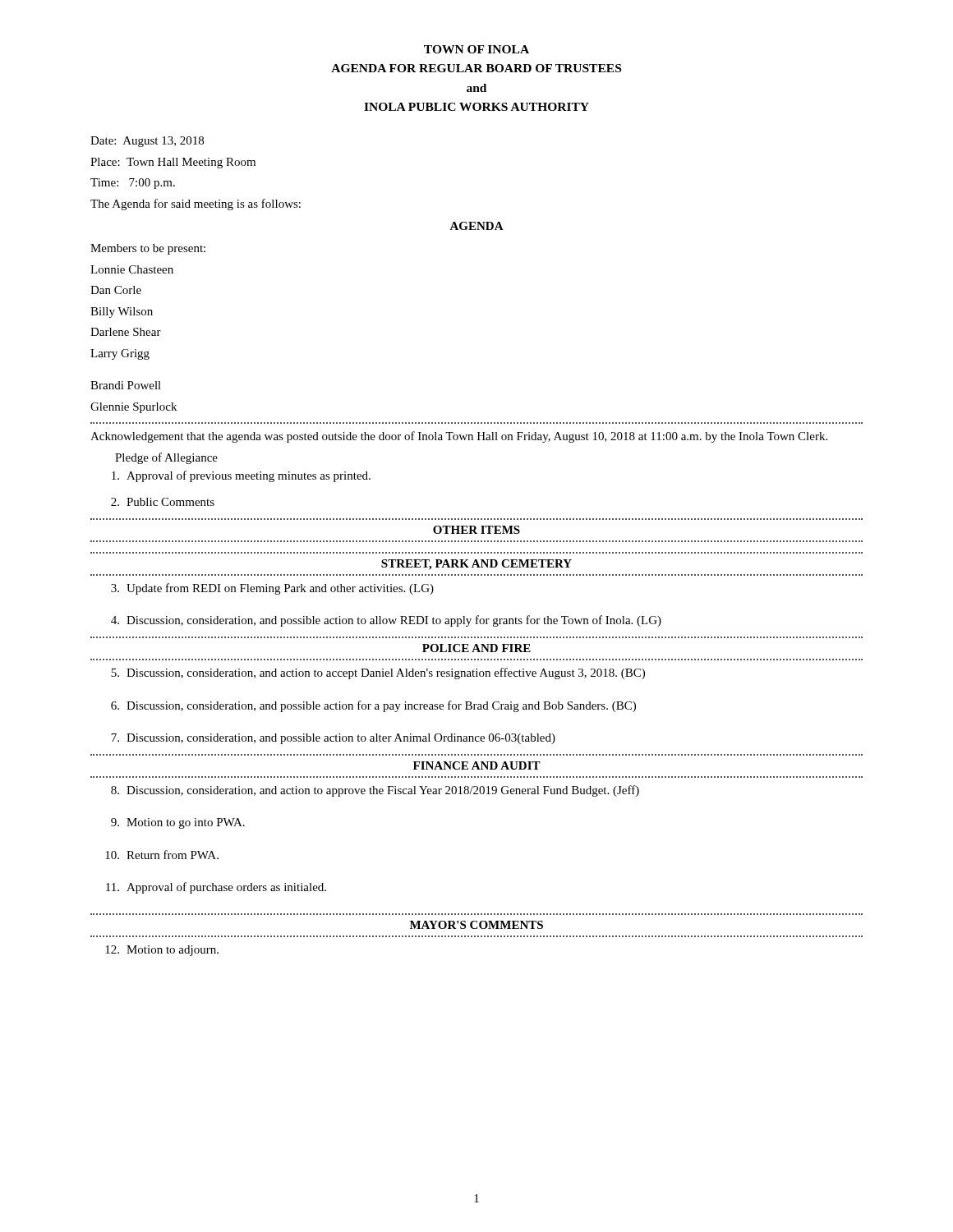
Task: Navigate to the text block starting "11. Approval of purchase orders as initialed."
Action: tap(216, 888)
